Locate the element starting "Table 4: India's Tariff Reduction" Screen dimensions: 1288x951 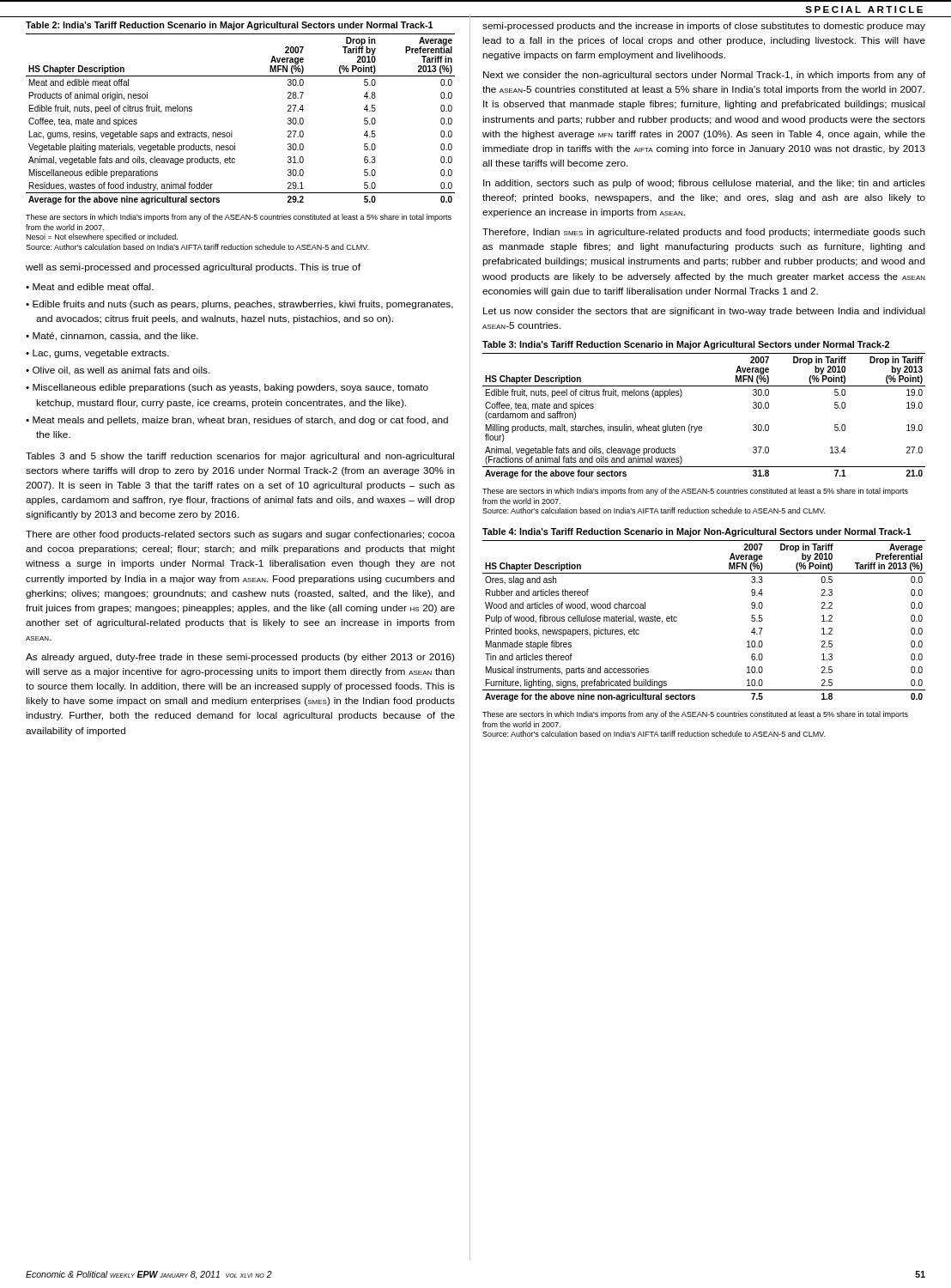697,531
